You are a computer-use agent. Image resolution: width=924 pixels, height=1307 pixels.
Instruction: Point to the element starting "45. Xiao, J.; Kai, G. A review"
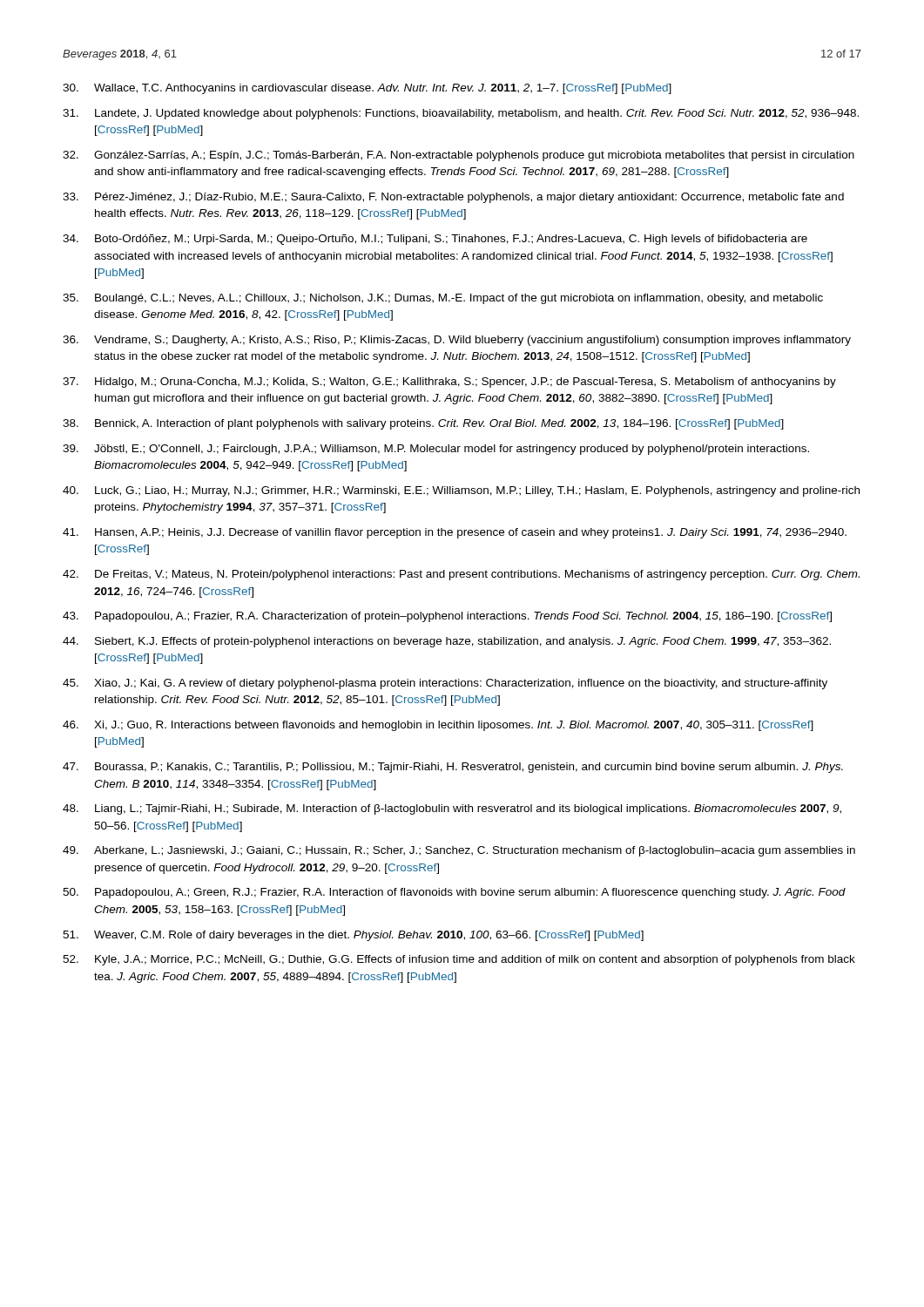pos(462,691)
